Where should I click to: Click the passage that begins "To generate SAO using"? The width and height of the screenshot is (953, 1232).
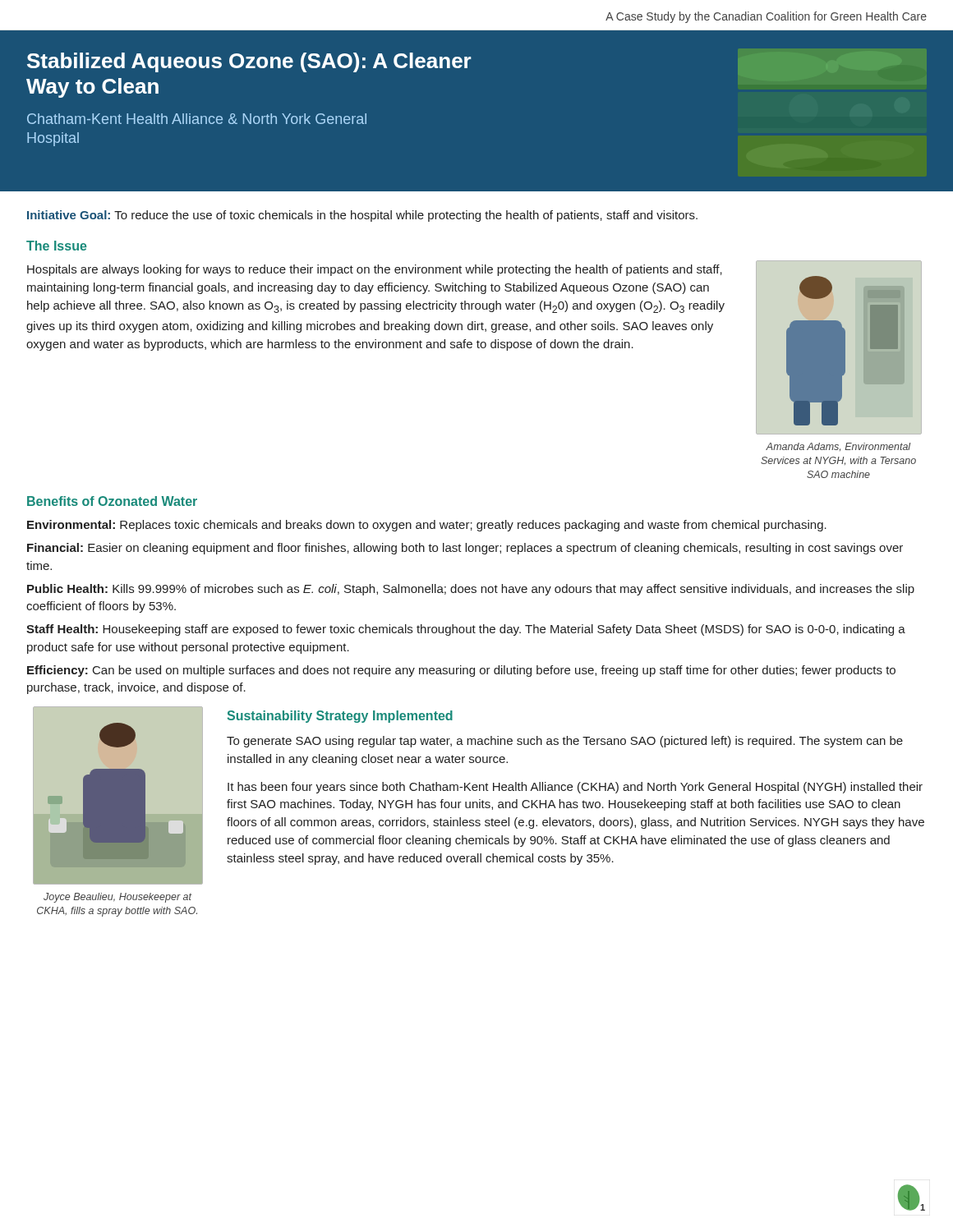click(x=565, y=750)
